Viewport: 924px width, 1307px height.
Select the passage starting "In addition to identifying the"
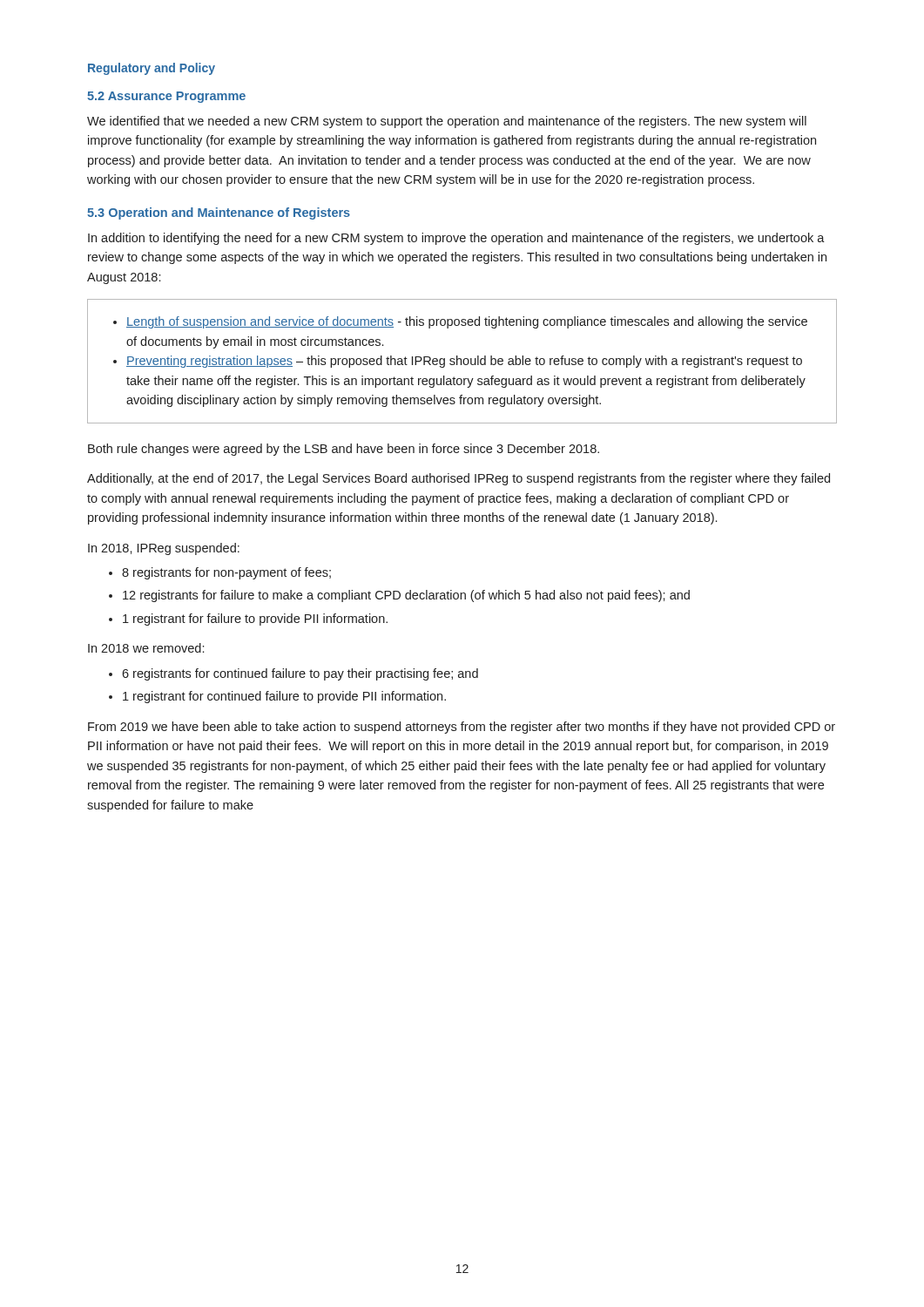[x=457, y=257]
